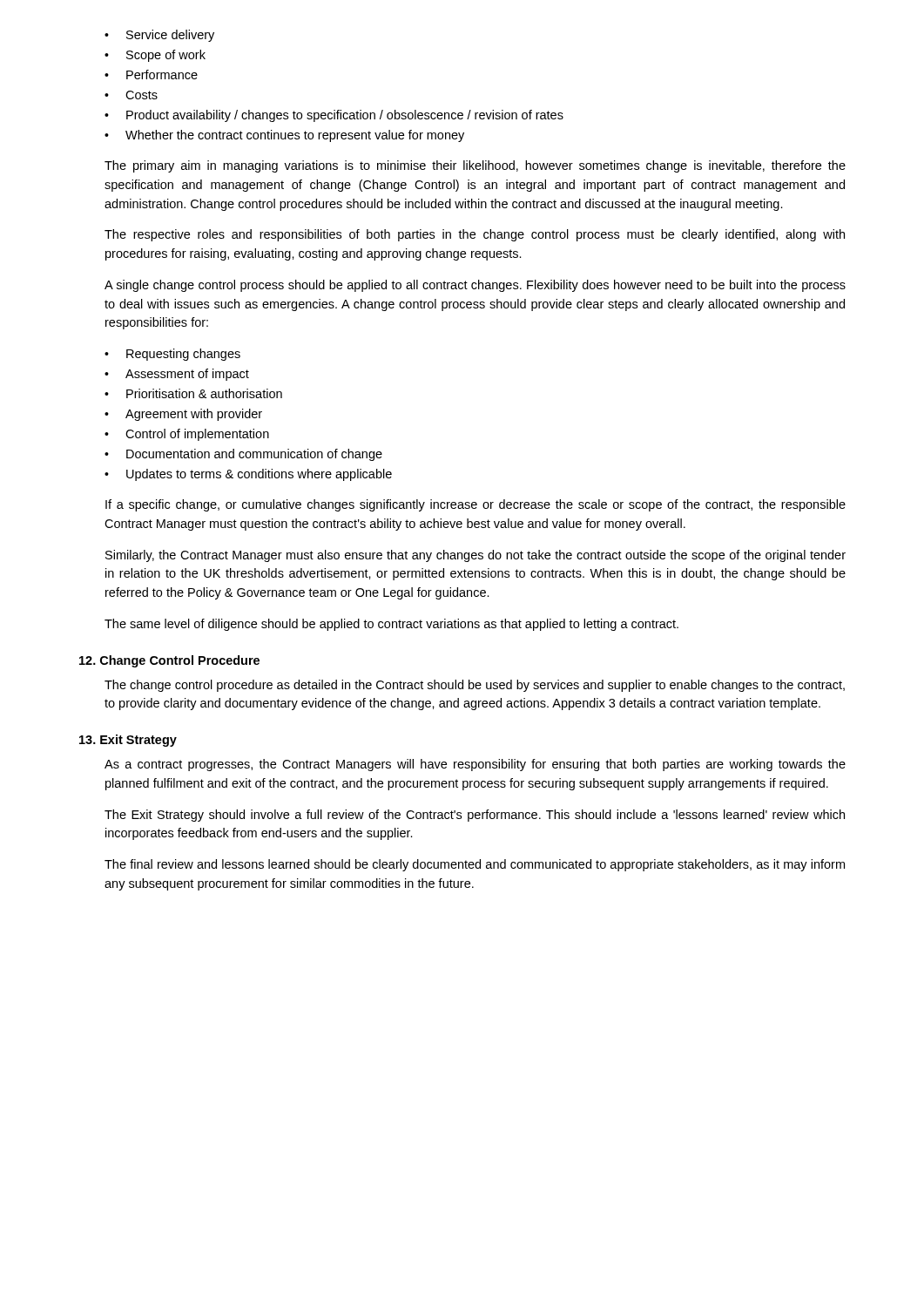Click on the list item that reads "• Whether the"
Viewport: 924px width, 1307px height.
[x=284, y=136]
